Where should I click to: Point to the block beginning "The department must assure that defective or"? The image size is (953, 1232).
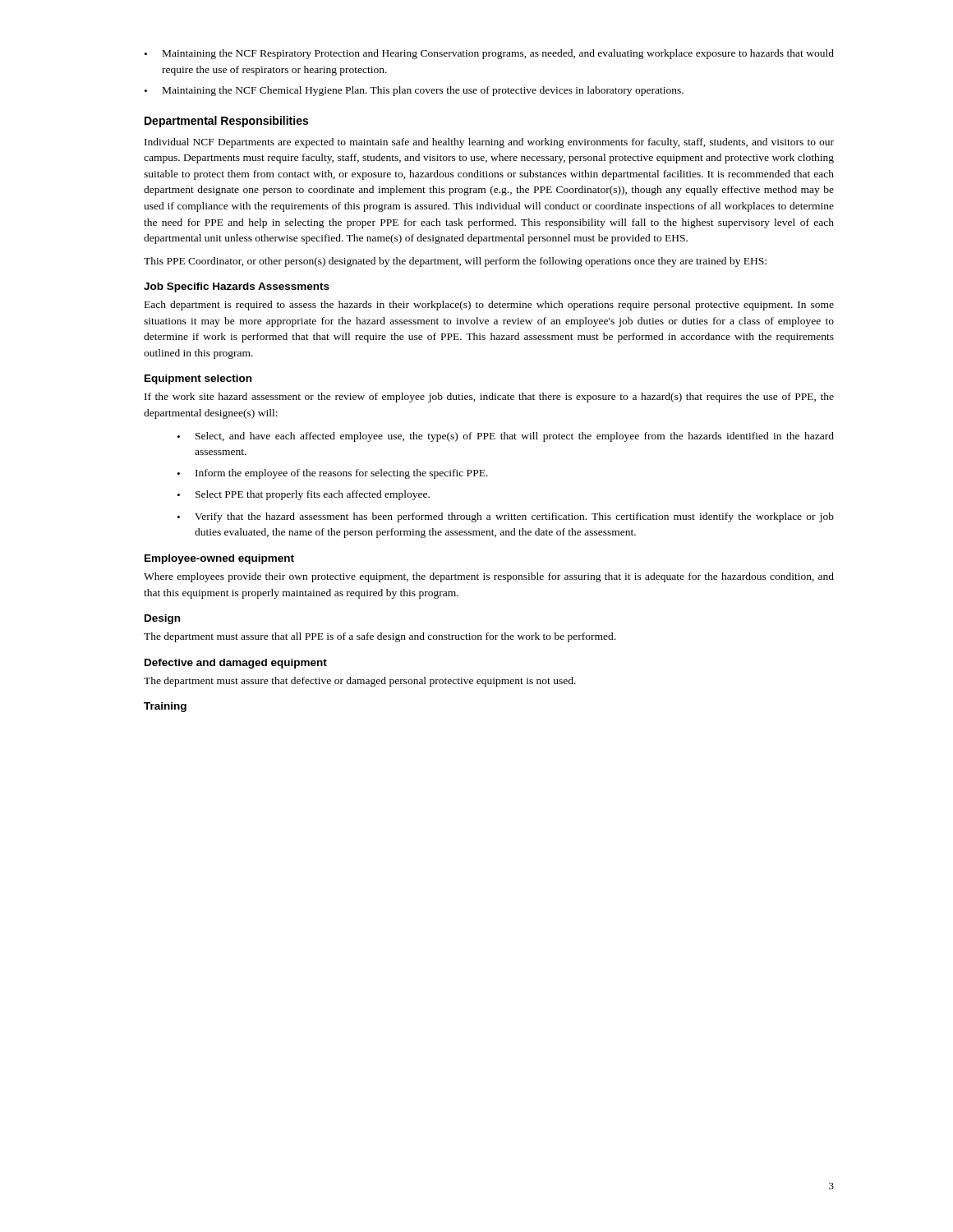489,680
